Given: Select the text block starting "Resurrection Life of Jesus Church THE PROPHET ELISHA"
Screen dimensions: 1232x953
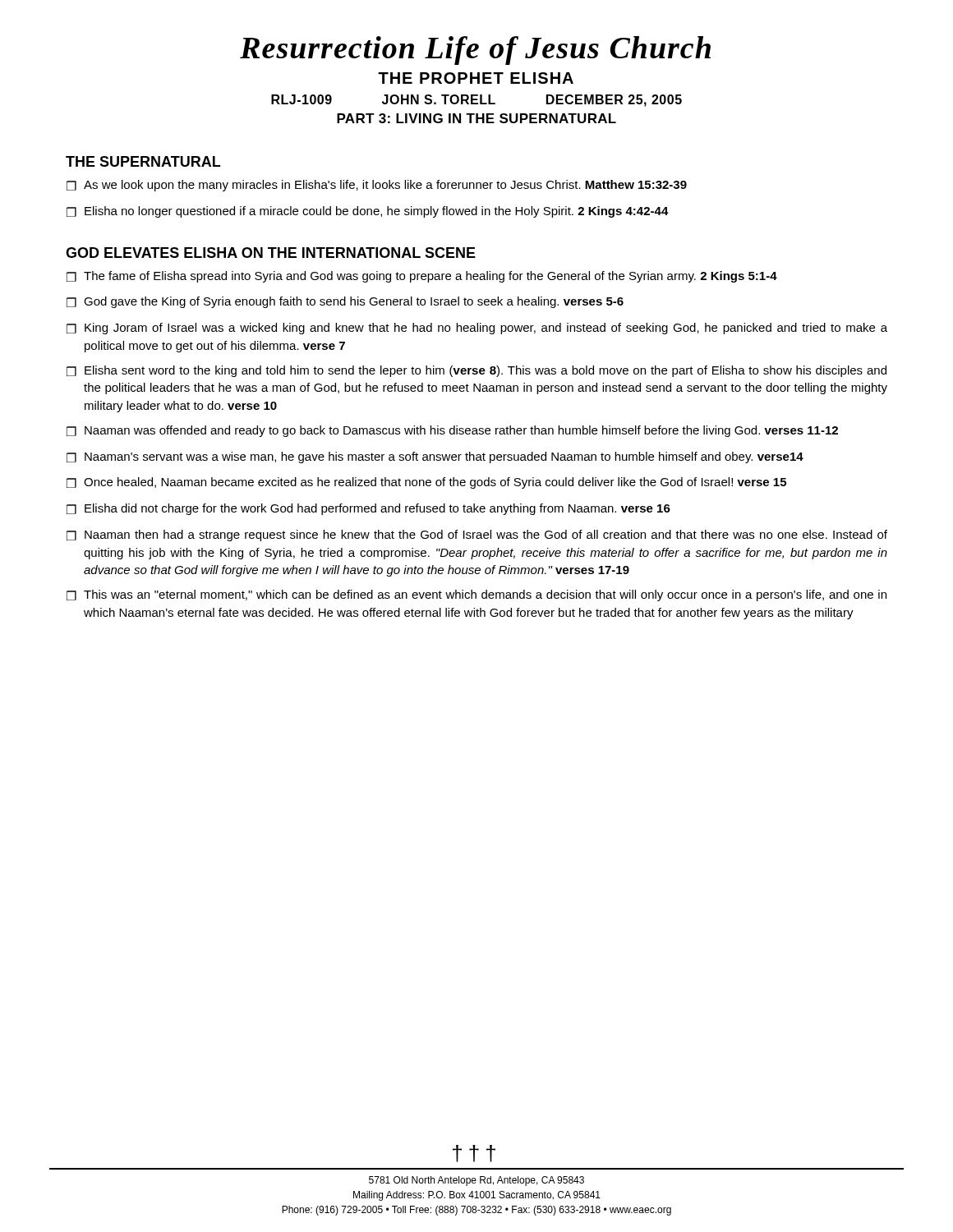Looking at the screenshot, I should click(x=476, y=78).
